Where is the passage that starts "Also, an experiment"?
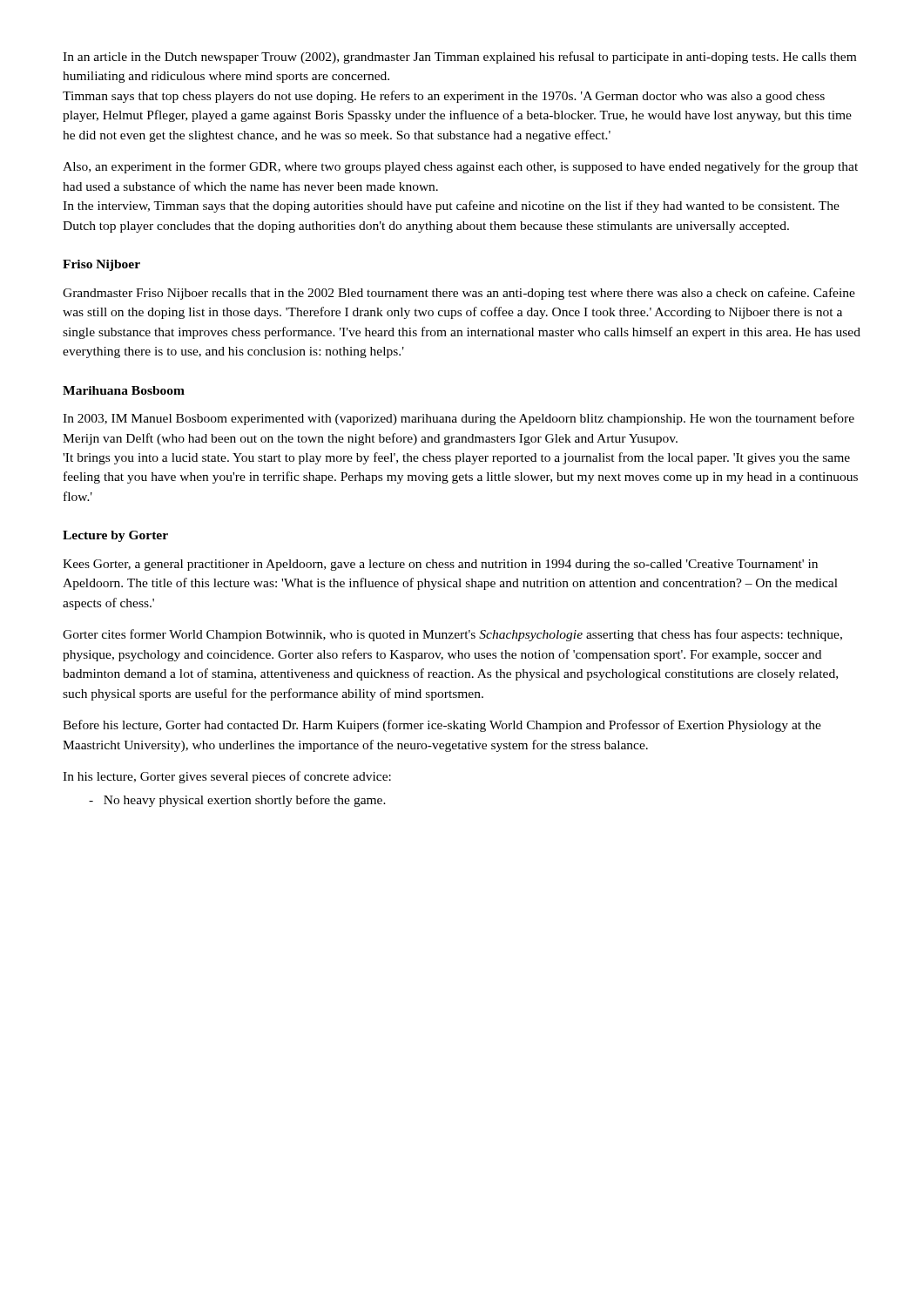 [462, 196]
